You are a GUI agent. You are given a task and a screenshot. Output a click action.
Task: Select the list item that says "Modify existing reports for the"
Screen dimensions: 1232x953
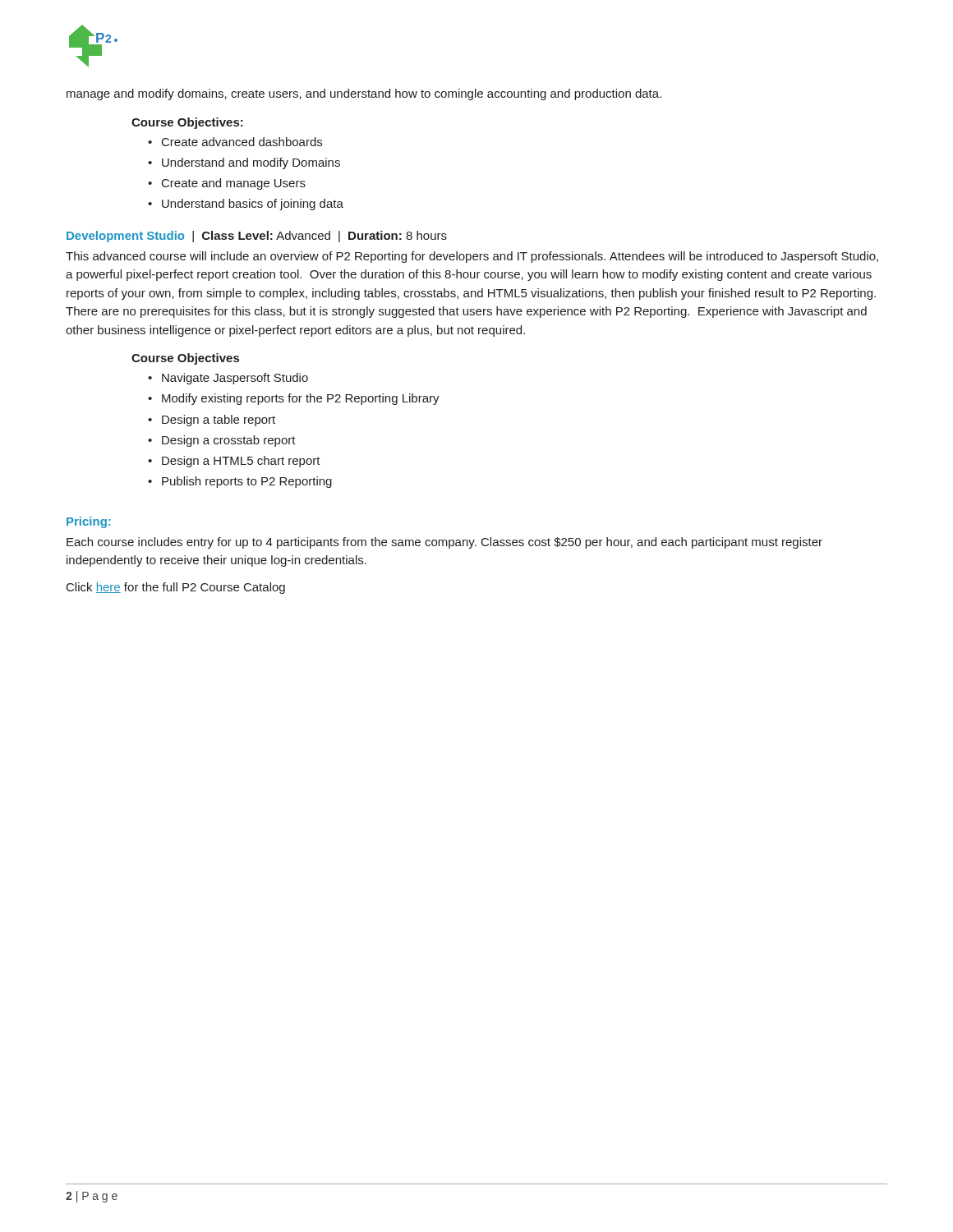click(x=300, y=398)
